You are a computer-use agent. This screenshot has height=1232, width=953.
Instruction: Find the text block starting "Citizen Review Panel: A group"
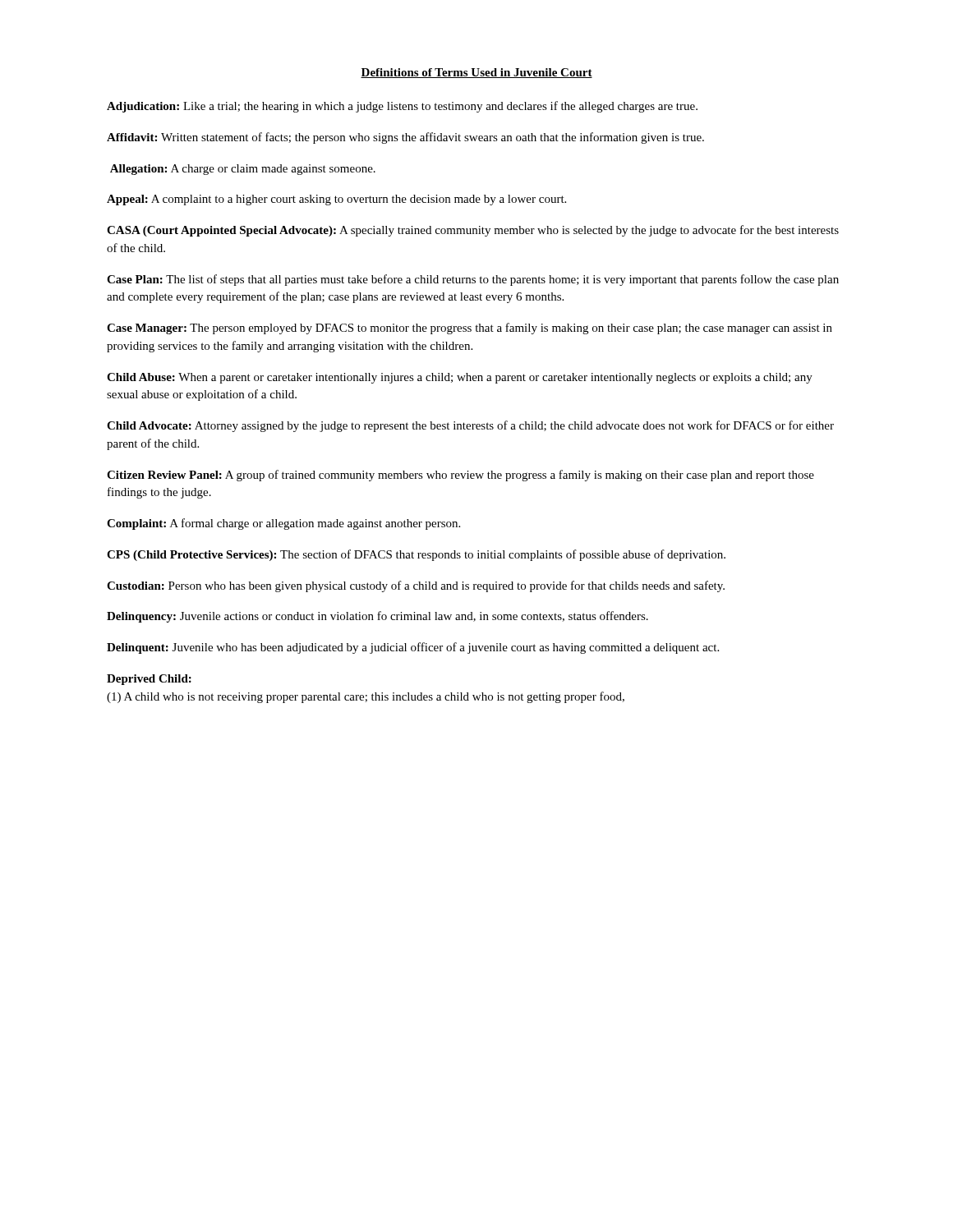tap(460, 483)
